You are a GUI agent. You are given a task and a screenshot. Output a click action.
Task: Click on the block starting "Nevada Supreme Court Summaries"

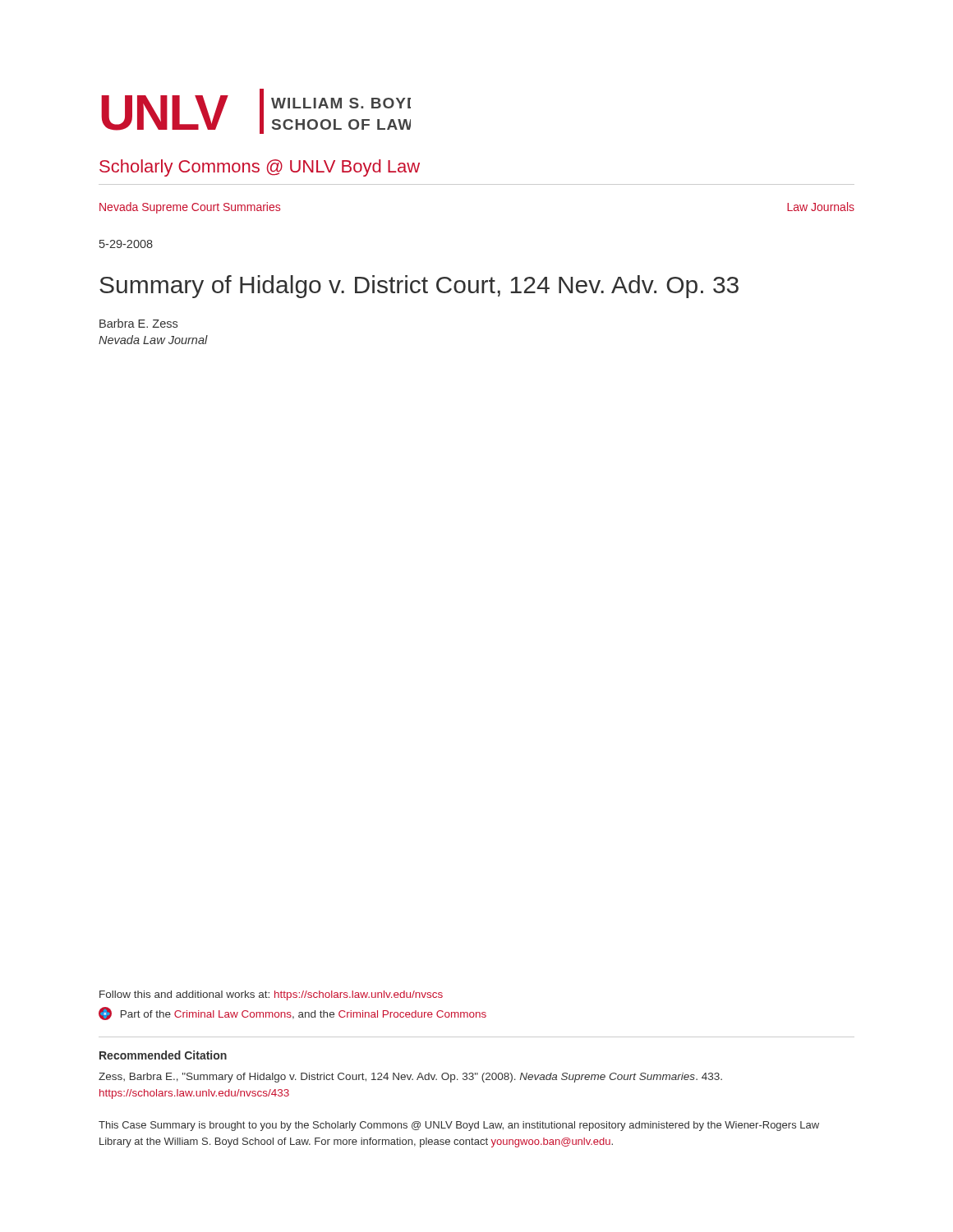point(190,207)
